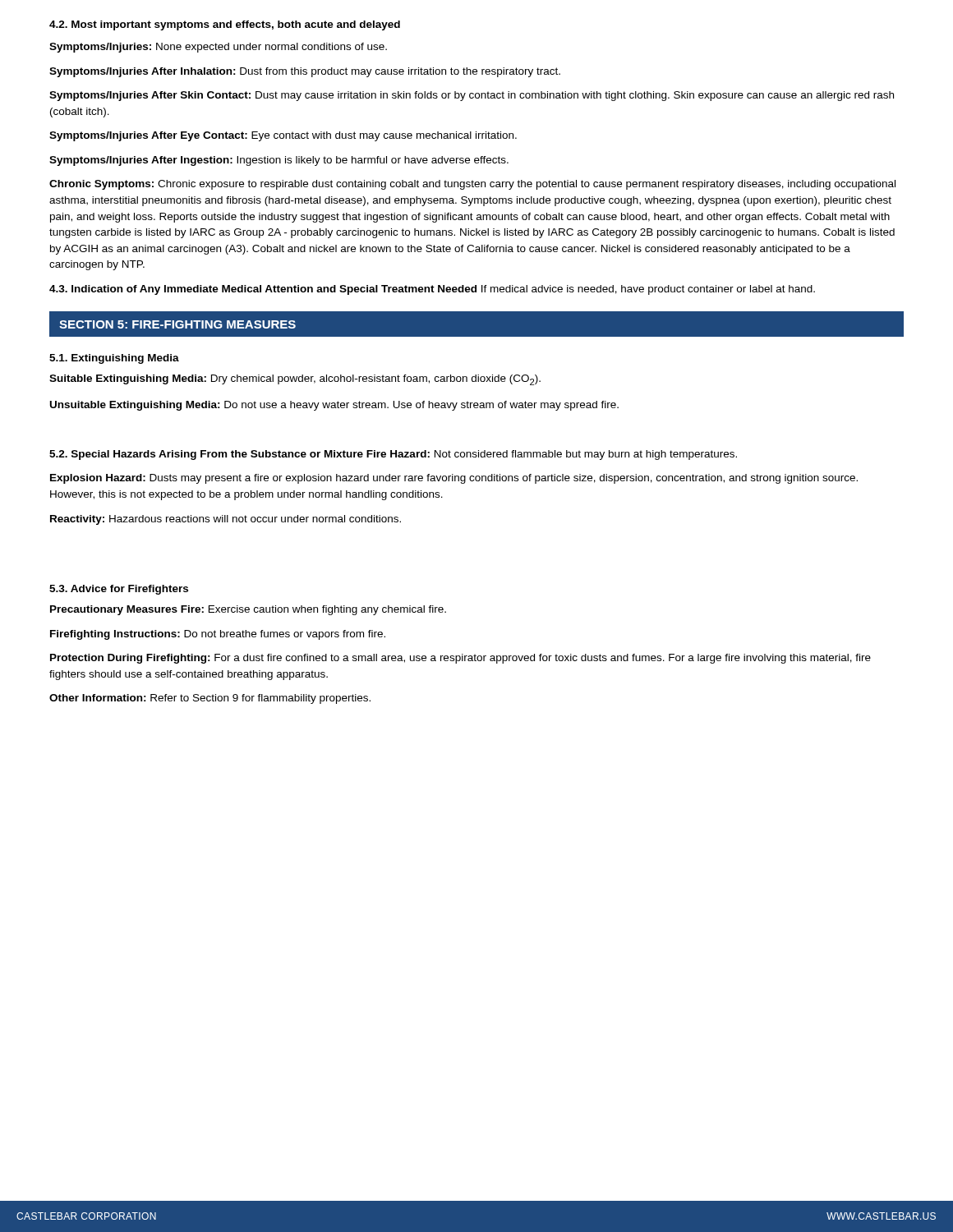The image size is (953, 1232).
Task: Find the region starting "Symptoms/Injuries After Eye Contact: Eye contact with dust"
Action: pyautogui.click(x=283, y=135)
